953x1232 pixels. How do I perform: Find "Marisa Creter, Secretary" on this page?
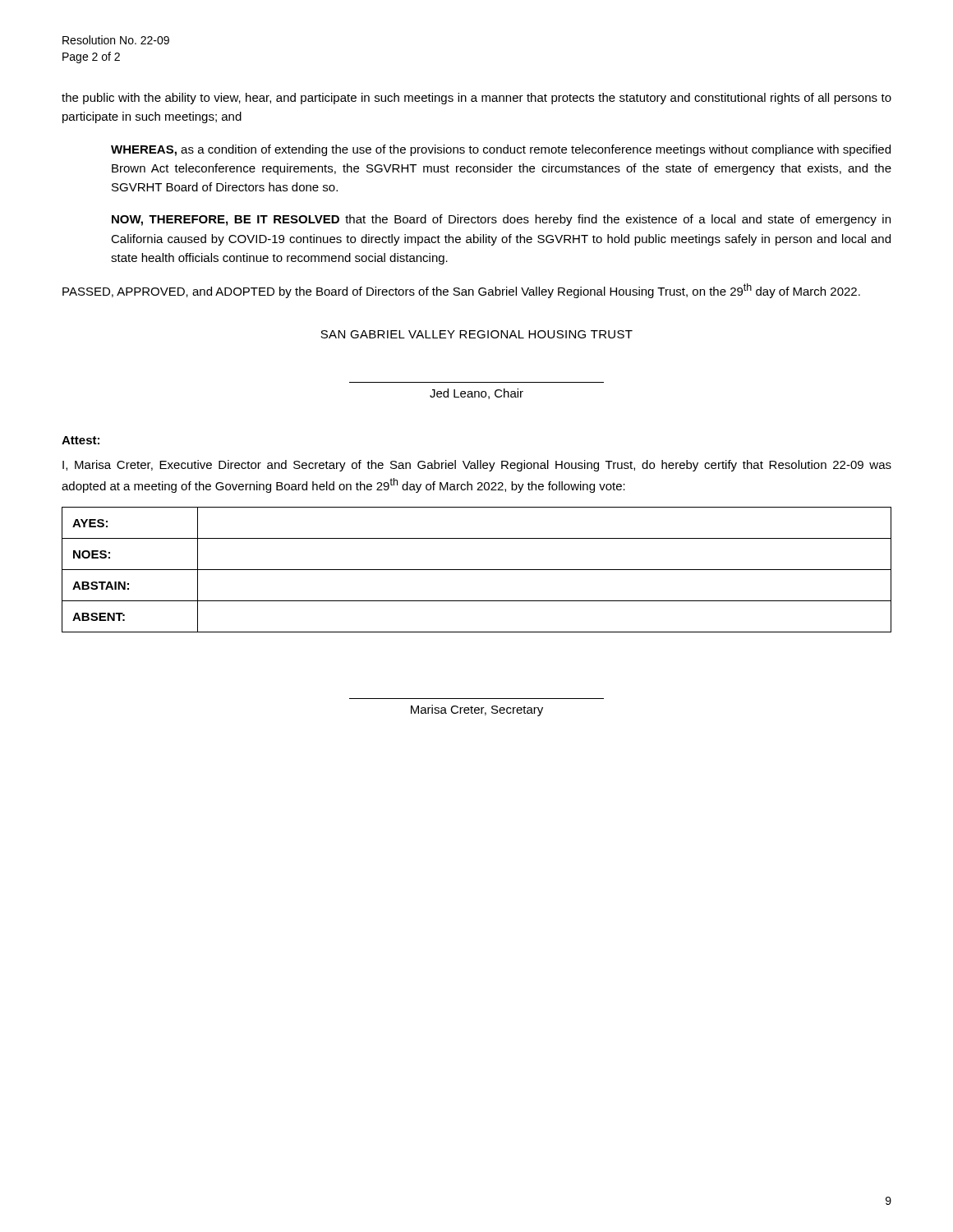[476, 709]
